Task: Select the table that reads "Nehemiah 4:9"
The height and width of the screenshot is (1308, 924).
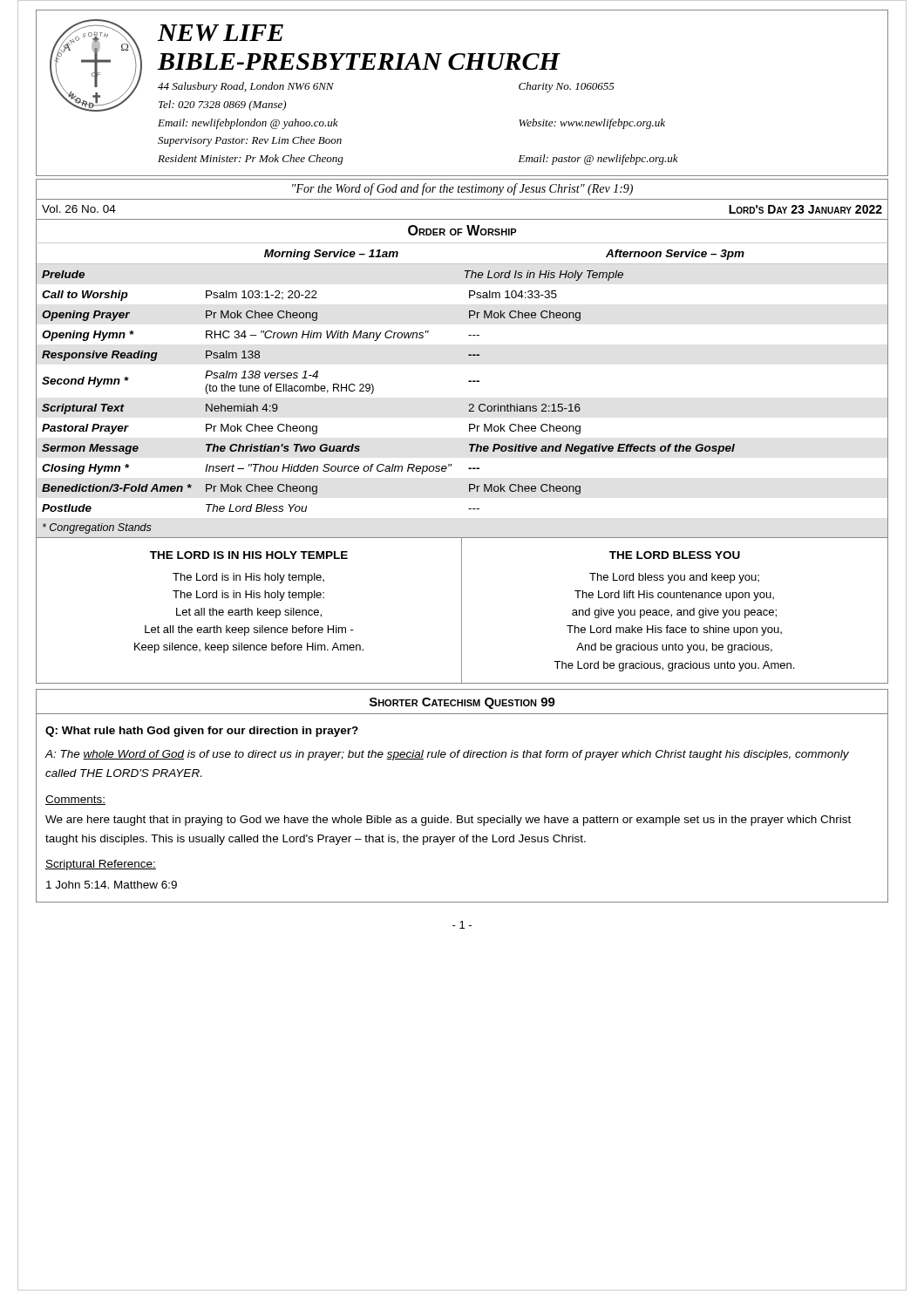Action: point(462,391)
